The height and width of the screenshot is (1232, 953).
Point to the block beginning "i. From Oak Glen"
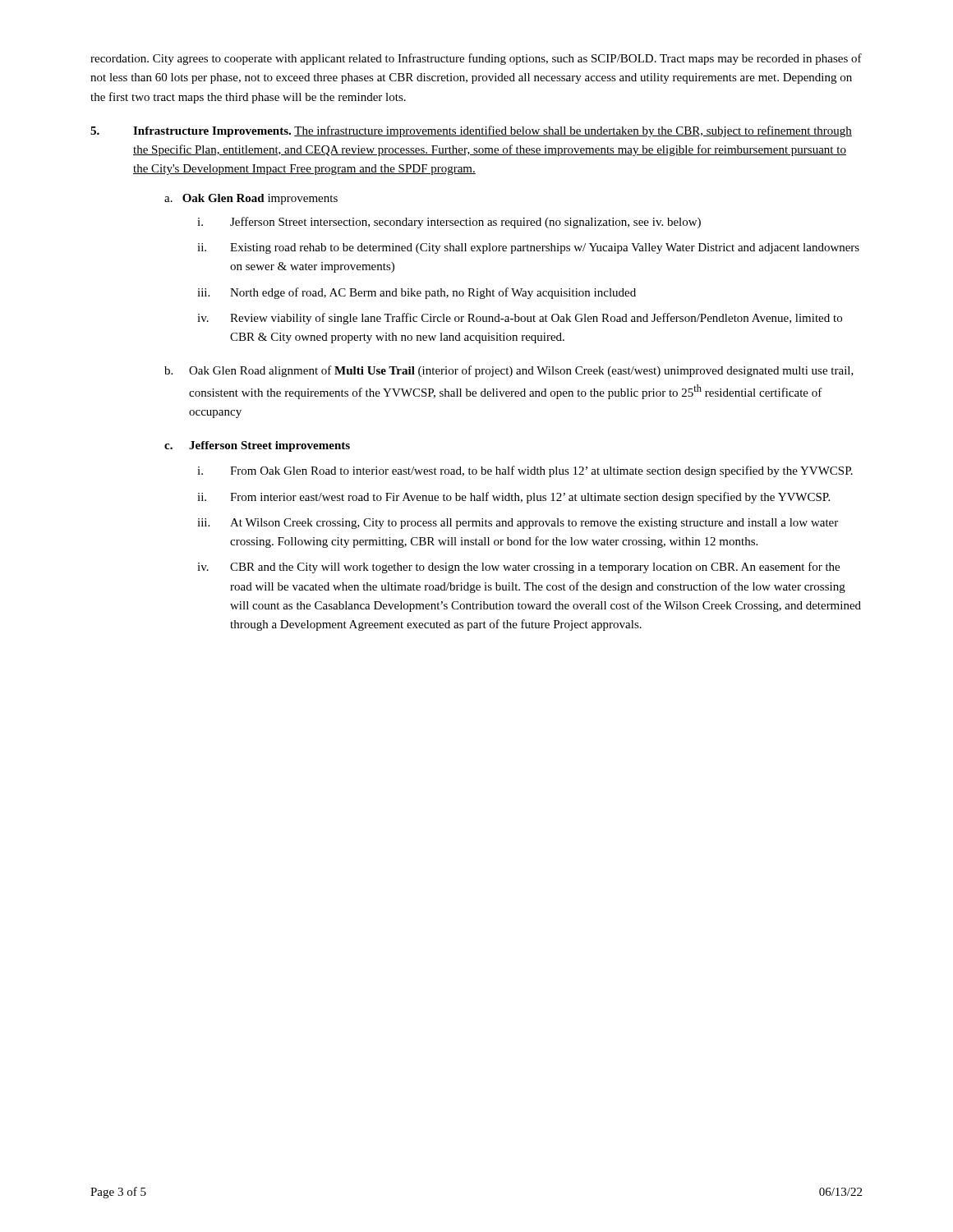[x=525, y=471]
